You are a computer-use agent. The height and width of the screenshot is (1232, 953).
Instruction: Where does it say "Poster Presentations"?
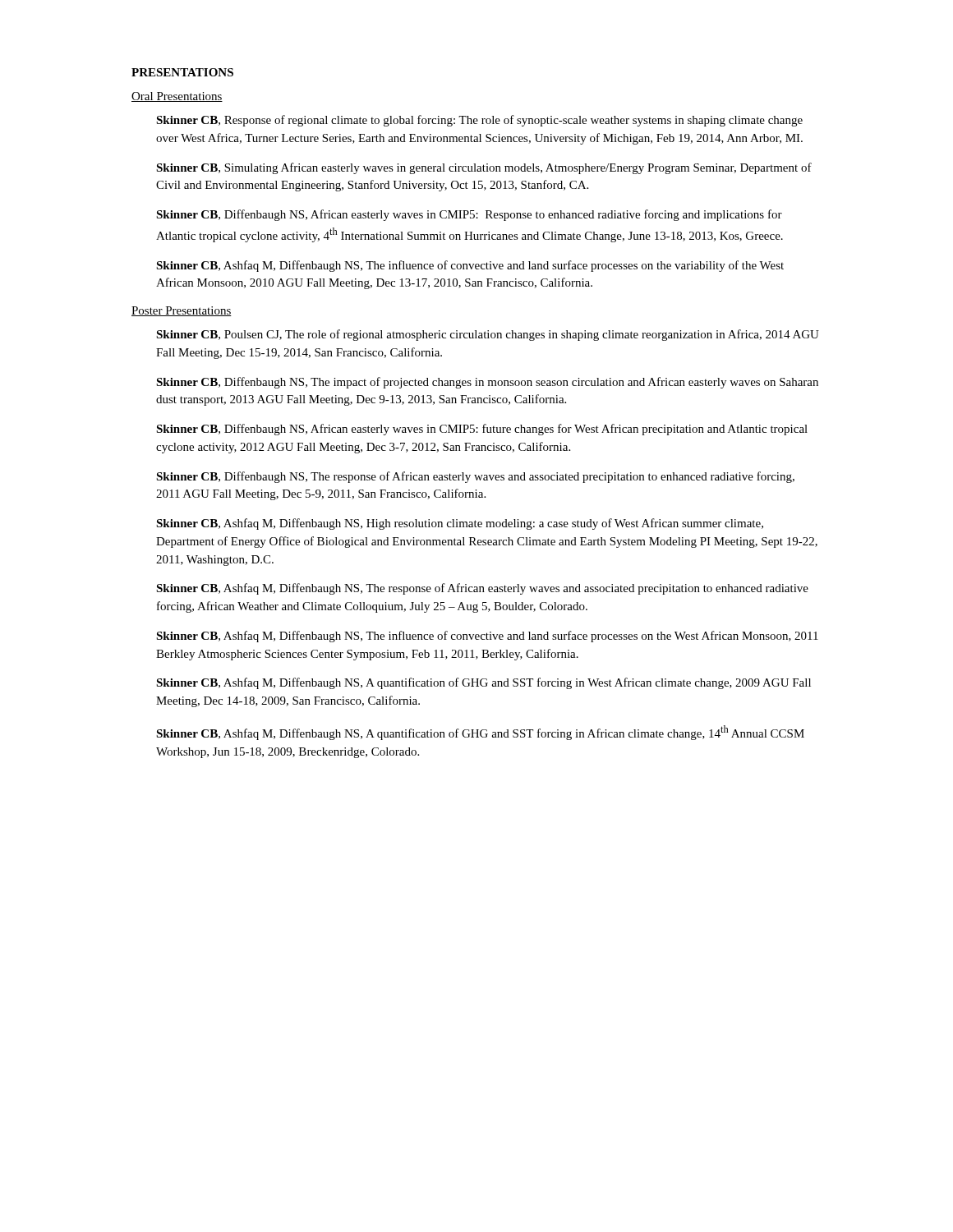[181, 310]
